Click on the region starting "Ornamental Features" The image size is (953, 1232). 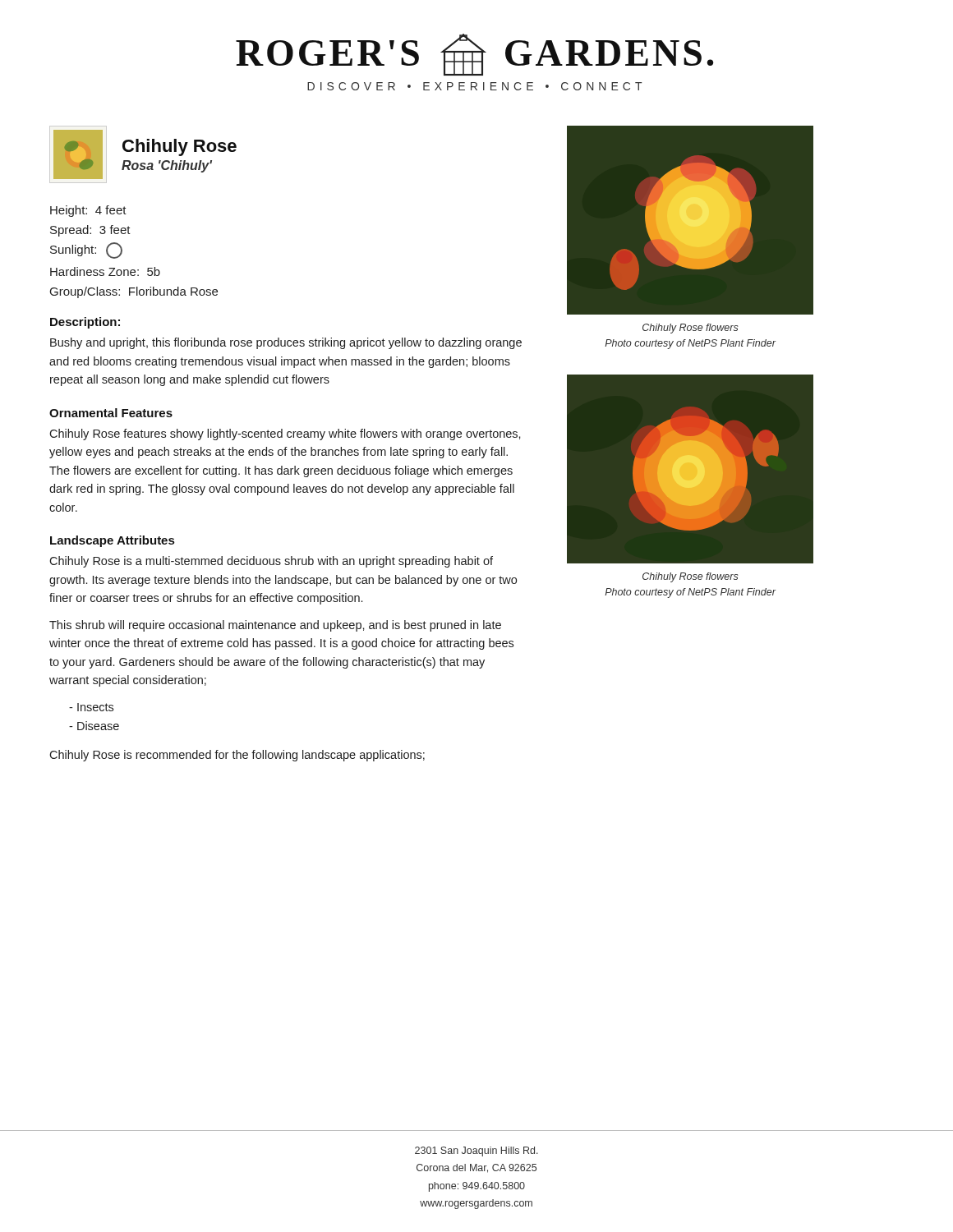(x=111, y=413)
